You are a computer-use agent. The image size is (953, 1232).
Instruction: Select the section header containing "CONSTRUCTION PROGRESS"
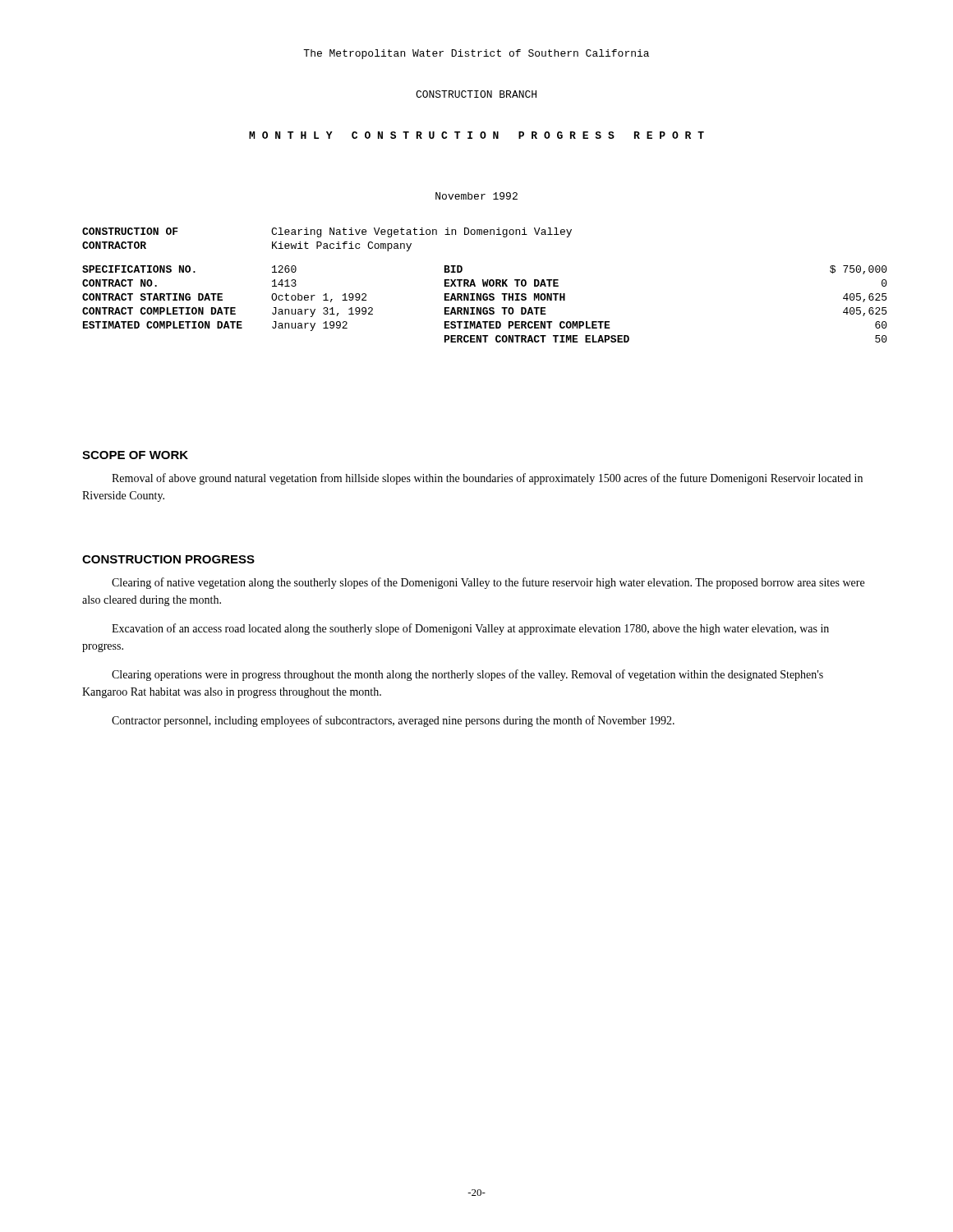(x=168, y=559)
